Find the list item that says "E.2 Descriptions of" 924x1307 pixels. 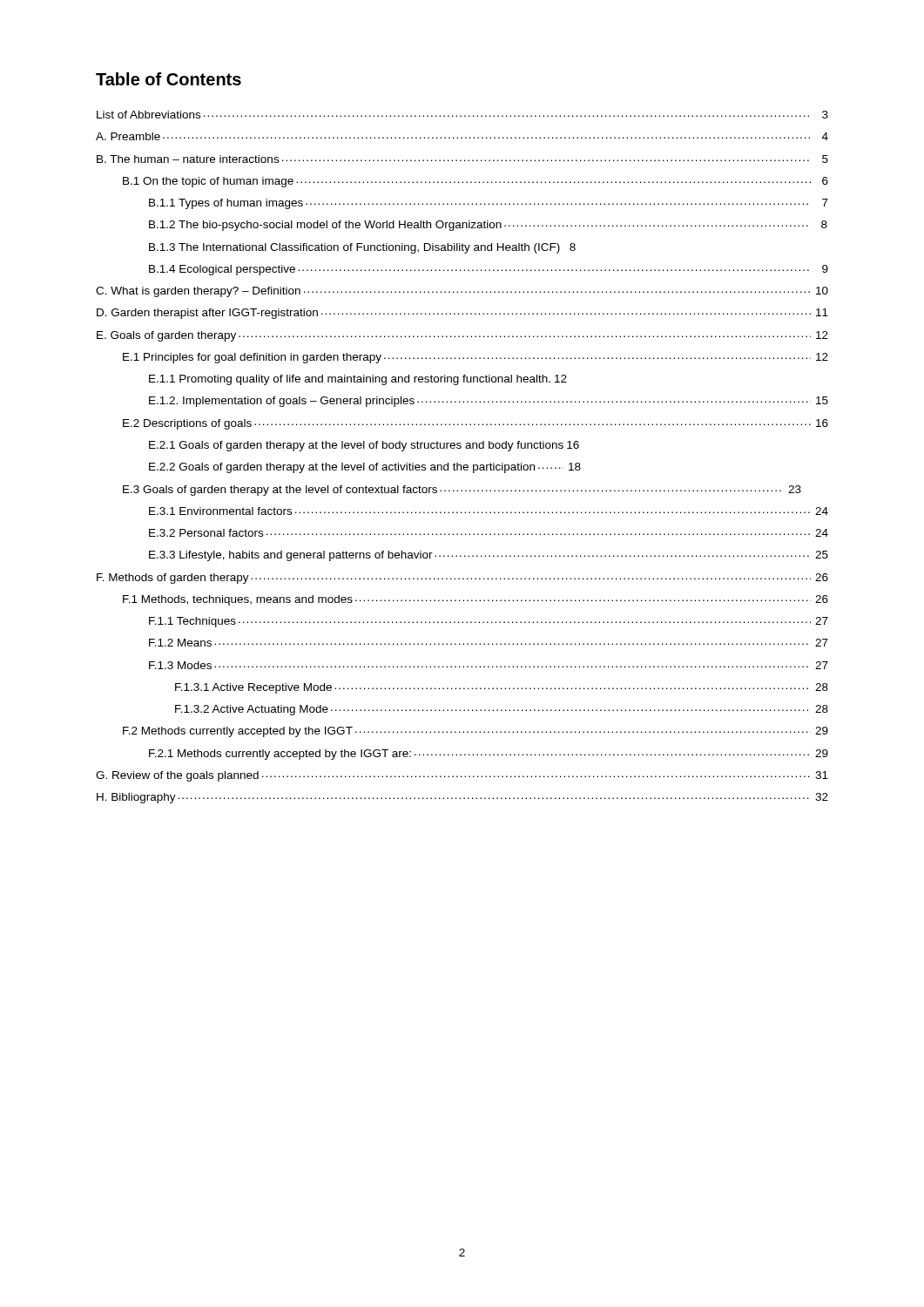tap(475, 423)
